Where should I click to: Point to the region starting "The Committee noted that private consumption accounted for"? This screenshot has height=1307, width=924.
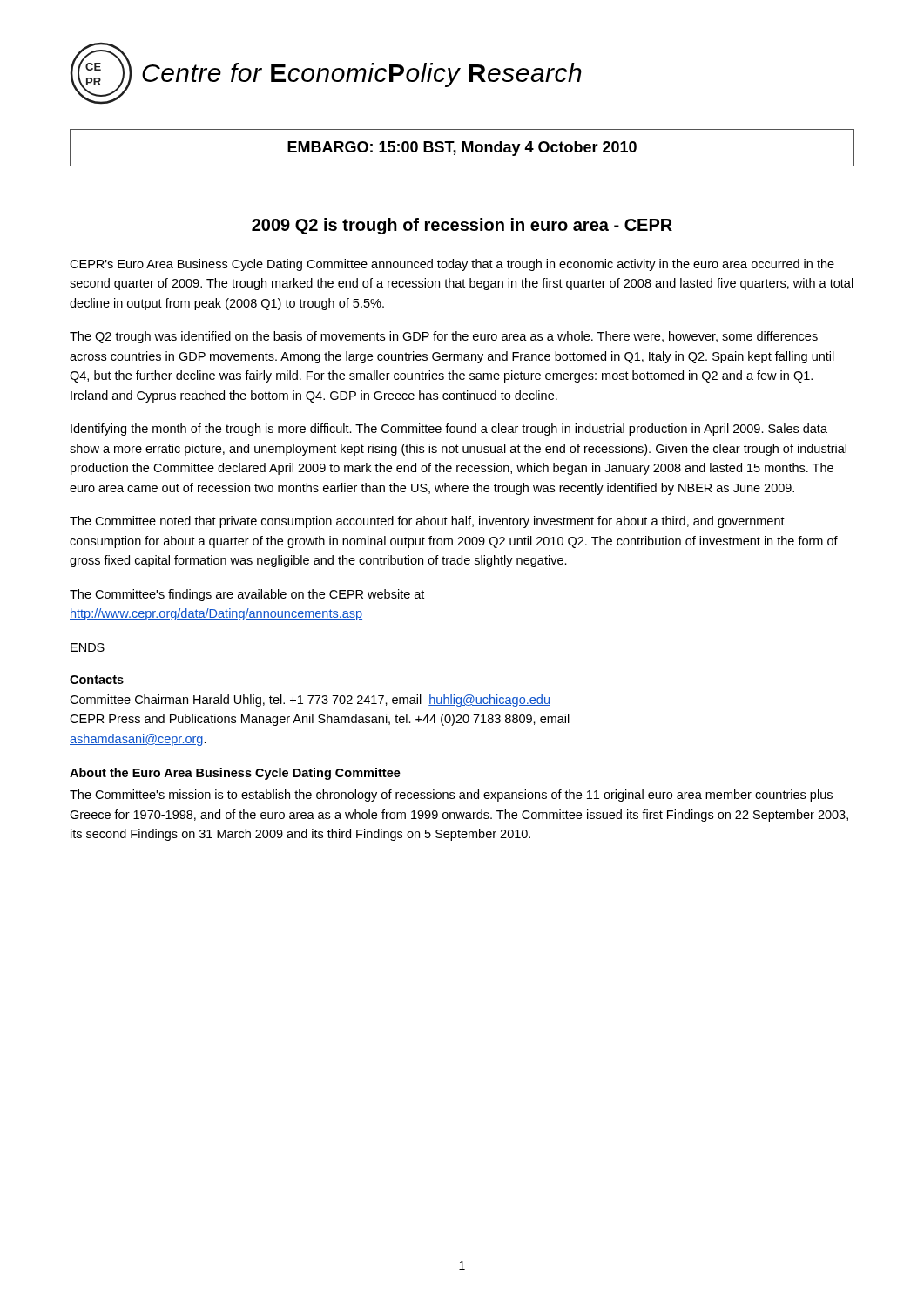coord(453,541)
